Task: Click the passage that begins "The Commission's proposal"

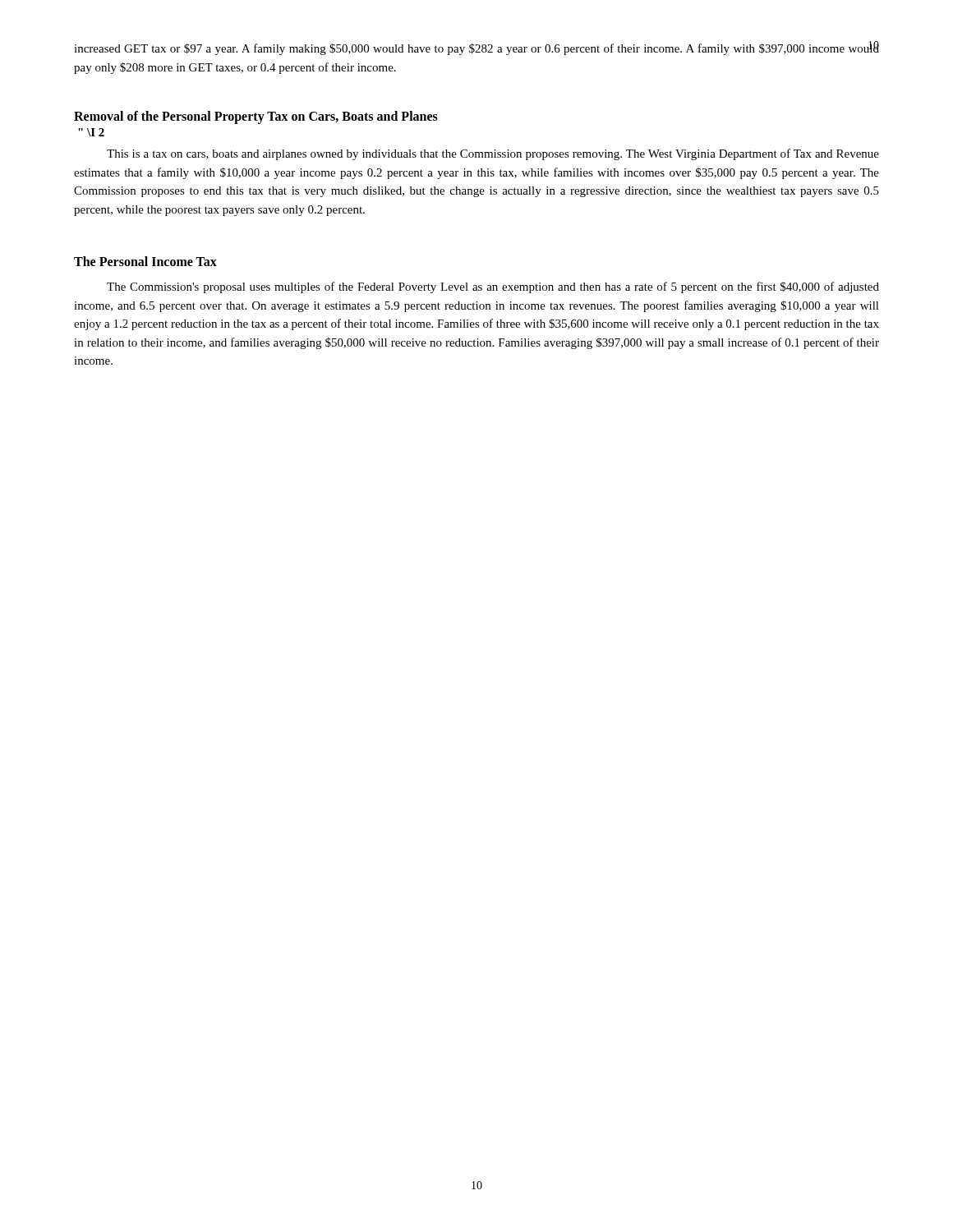Action: pyautogui.click(x=476, y=324)
